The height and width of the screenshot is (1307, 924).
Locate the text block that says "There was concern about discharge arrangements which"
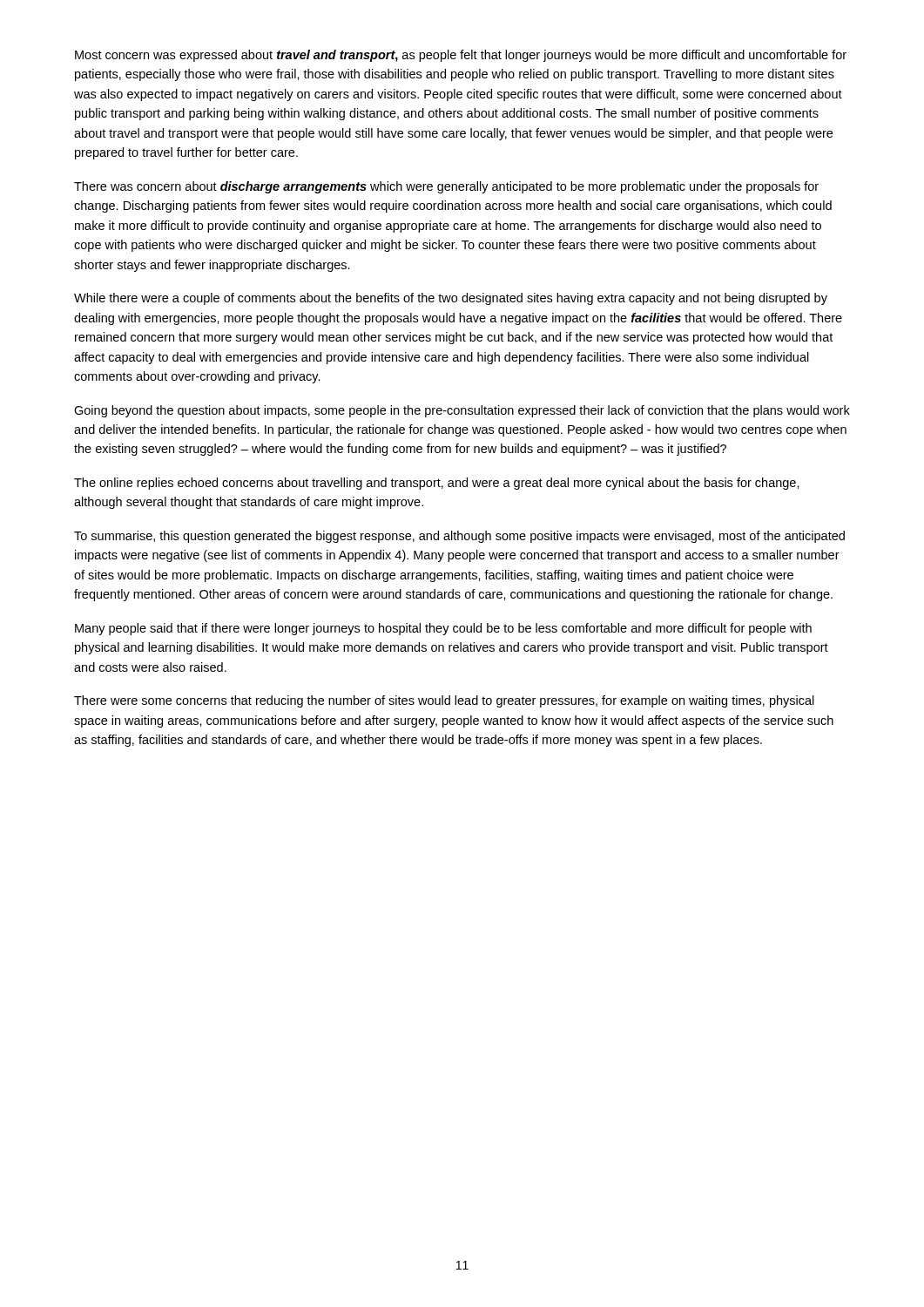pyautogui.click(x=453, y=225)
